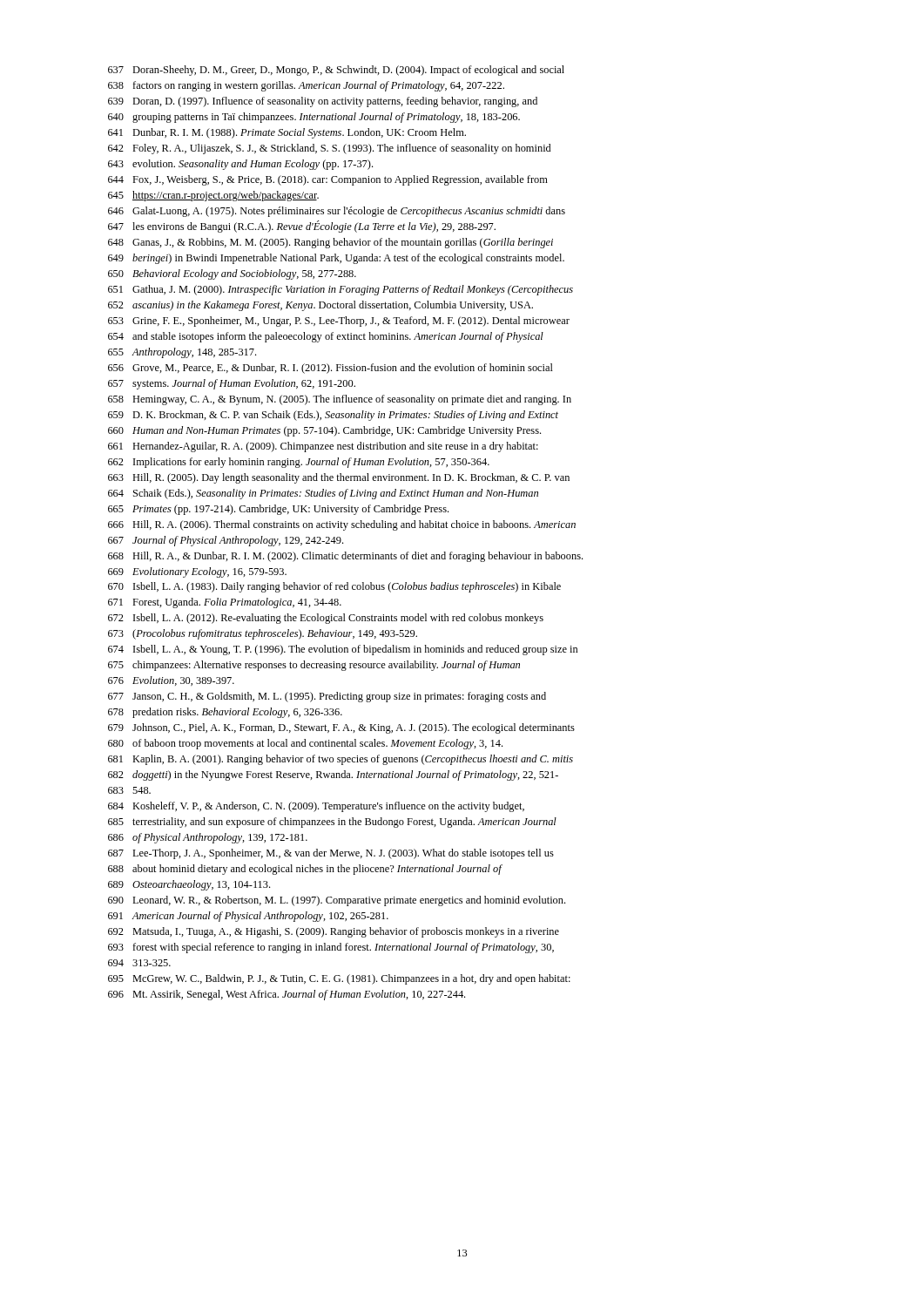Locate the region starting "679 Johnson, C., Piel,"

pos(462,729)
